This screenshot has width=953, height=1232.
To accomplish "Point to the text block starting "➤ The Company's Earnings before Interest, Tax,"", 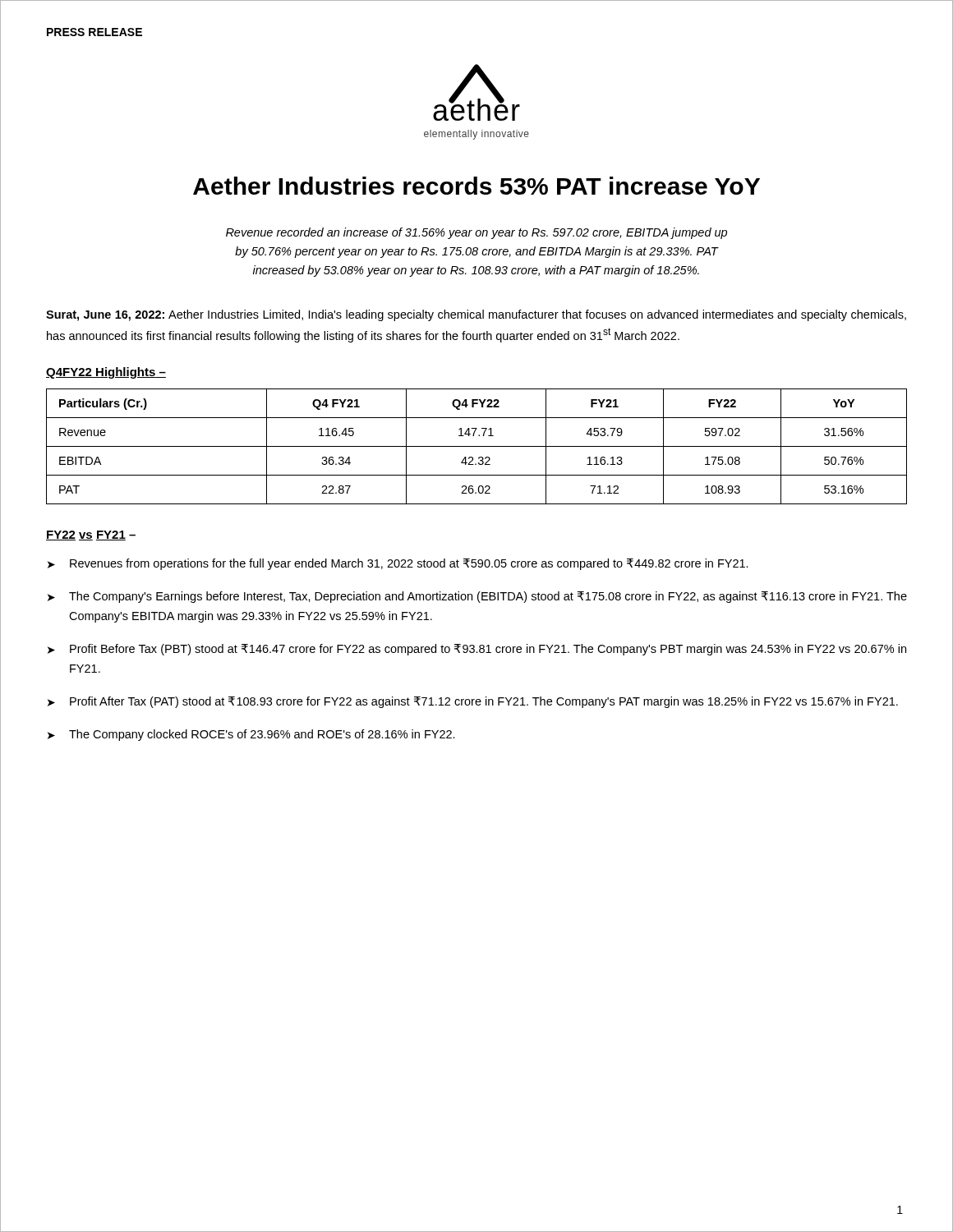I will 476,607.
